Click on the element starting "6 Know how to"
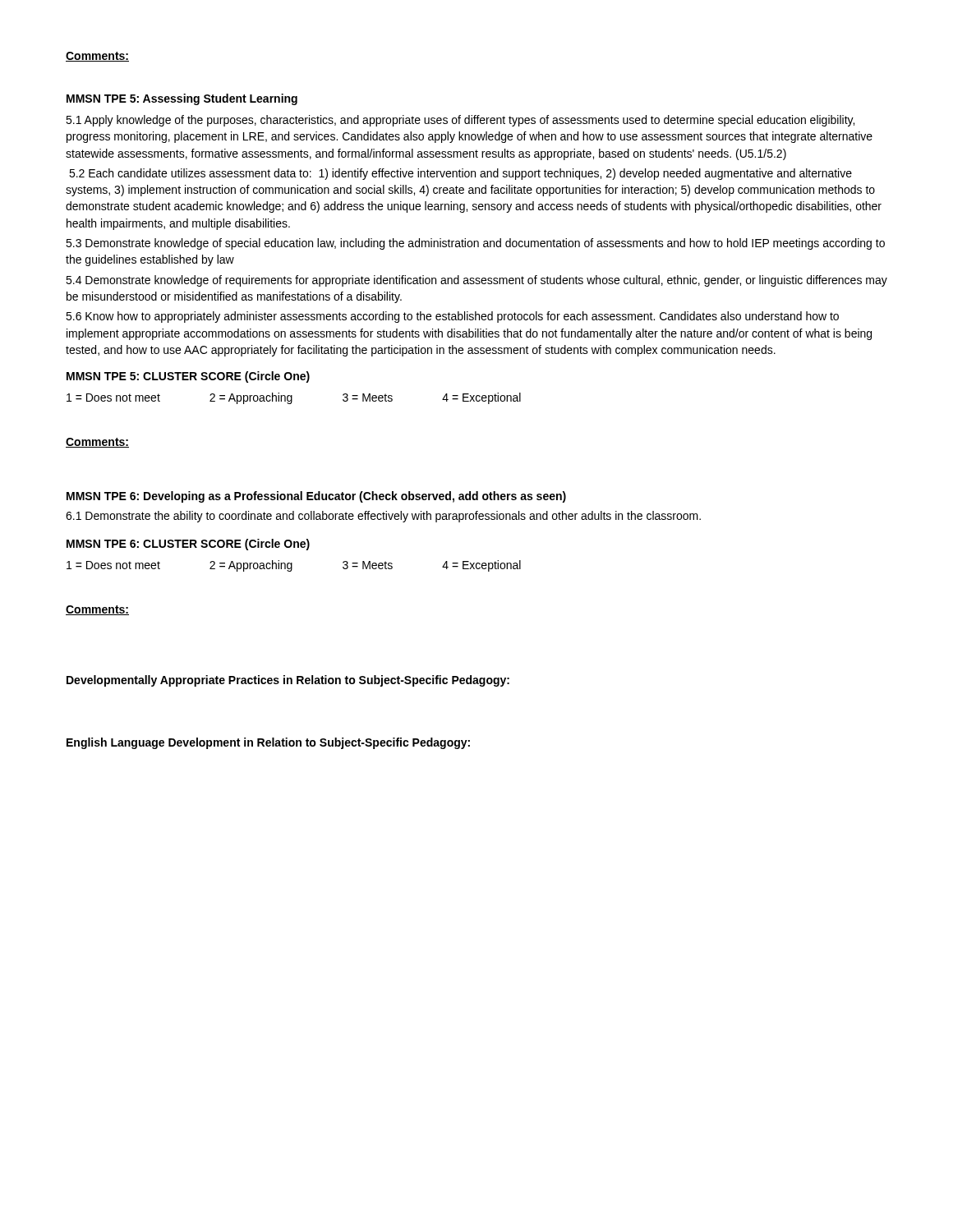The width and height of the screenshot is (953, 1232). click(x=469, y=333)
